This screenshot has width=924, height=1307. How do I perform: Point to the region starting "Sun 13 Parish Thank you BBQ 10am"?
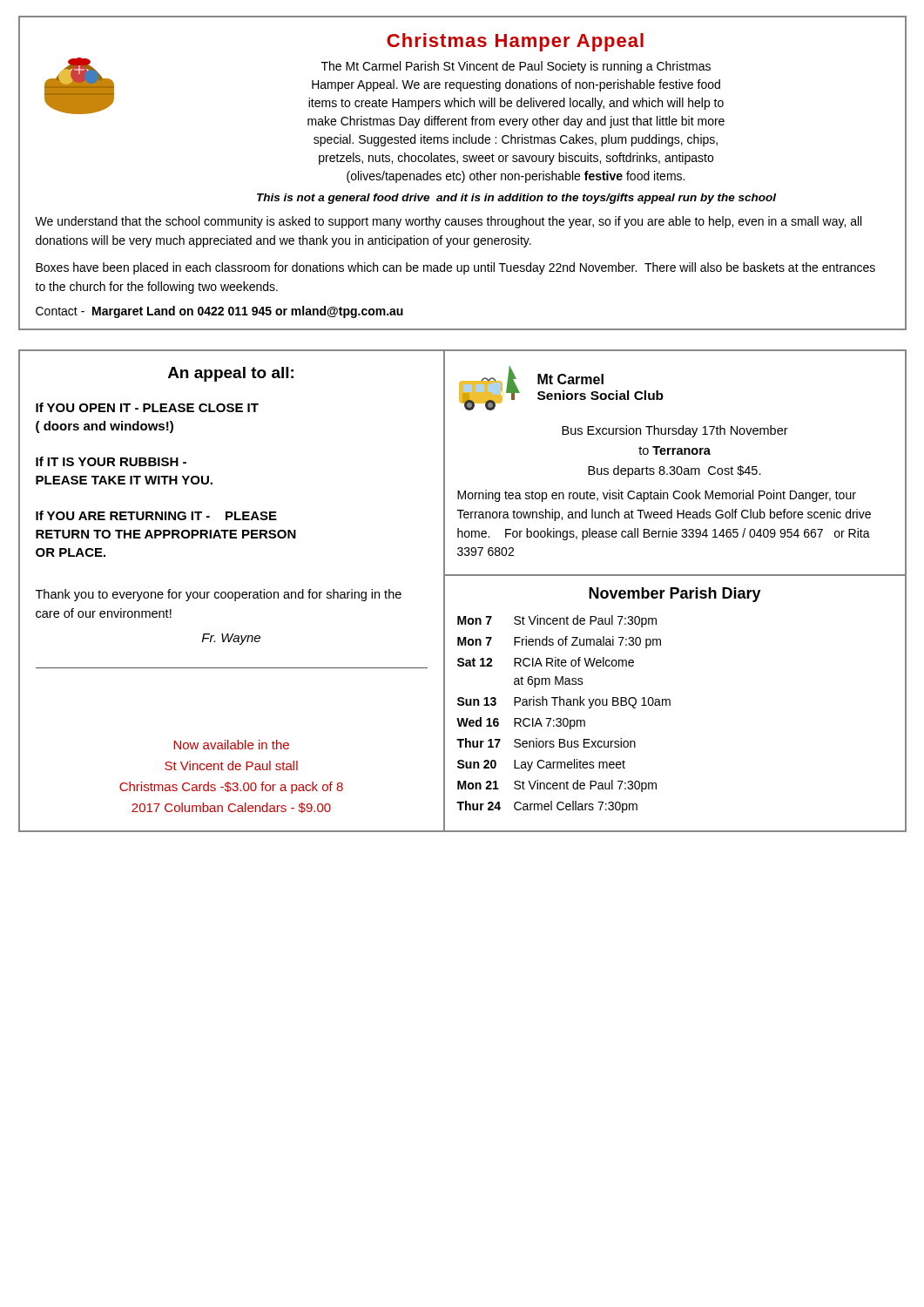point(674,702)
